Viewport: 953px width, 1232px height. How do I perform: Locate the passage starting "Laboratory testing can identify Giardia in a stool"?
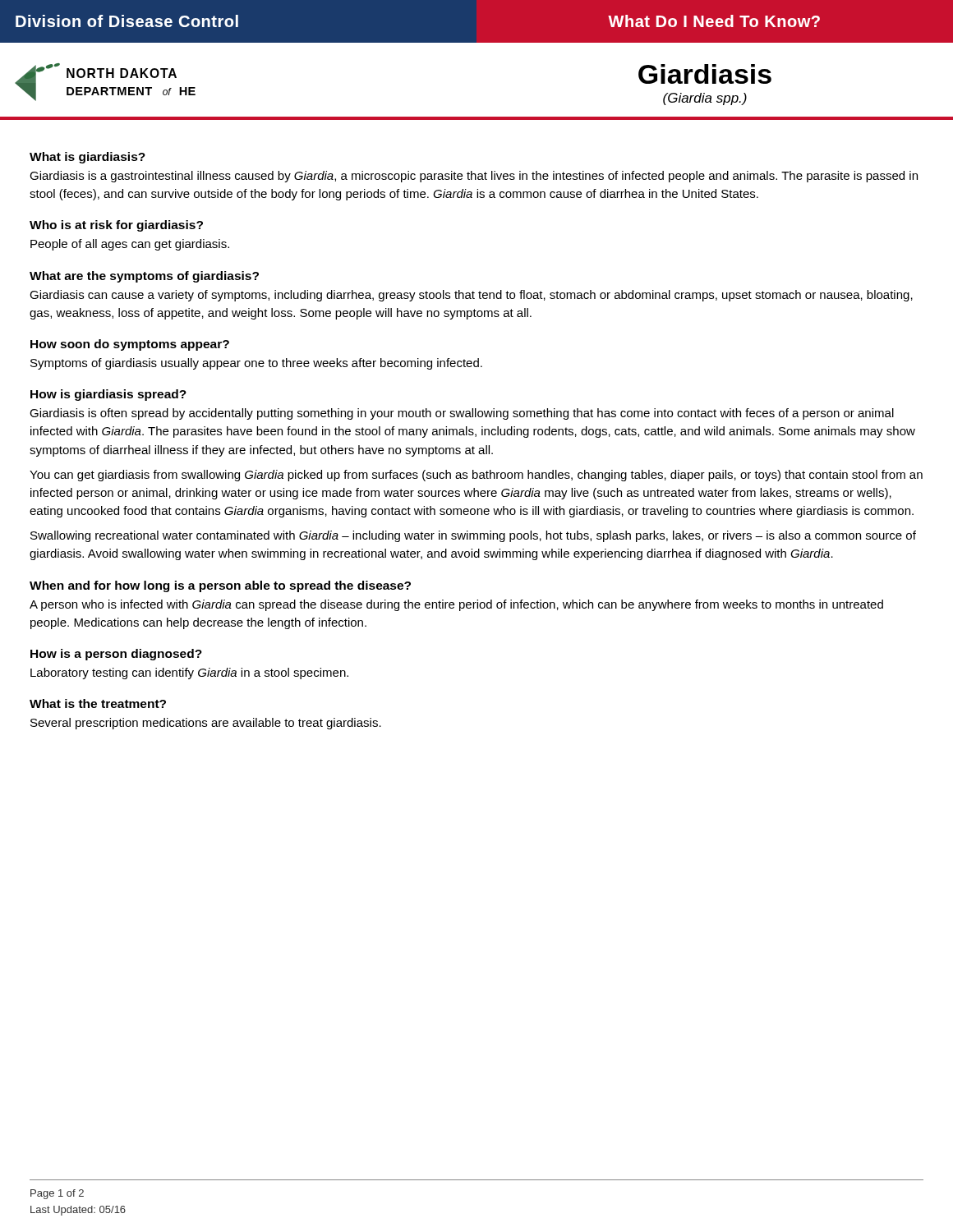[x=190, y=672]
